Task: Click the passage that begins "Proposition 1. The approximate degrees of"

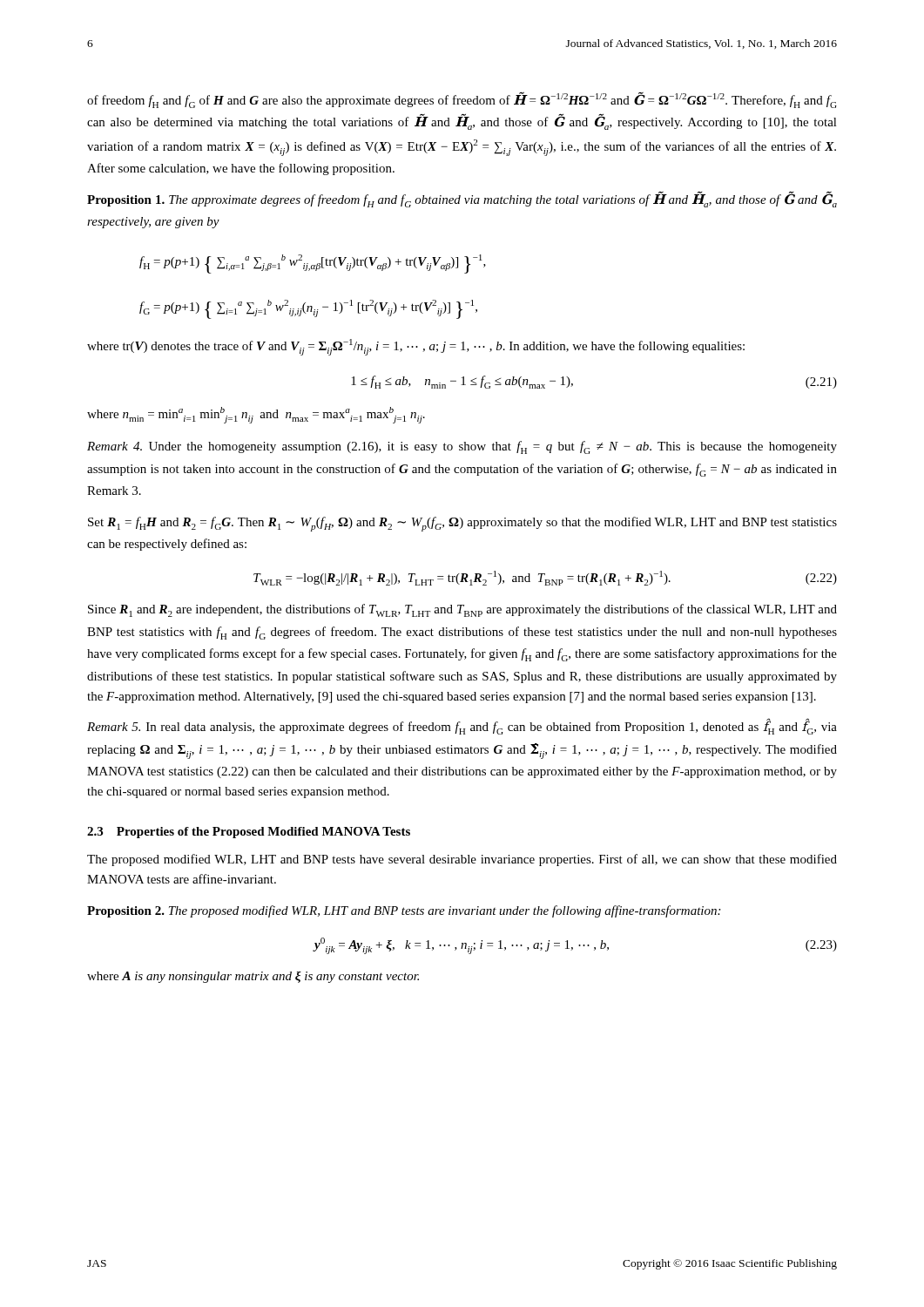Action: [462, 210]
